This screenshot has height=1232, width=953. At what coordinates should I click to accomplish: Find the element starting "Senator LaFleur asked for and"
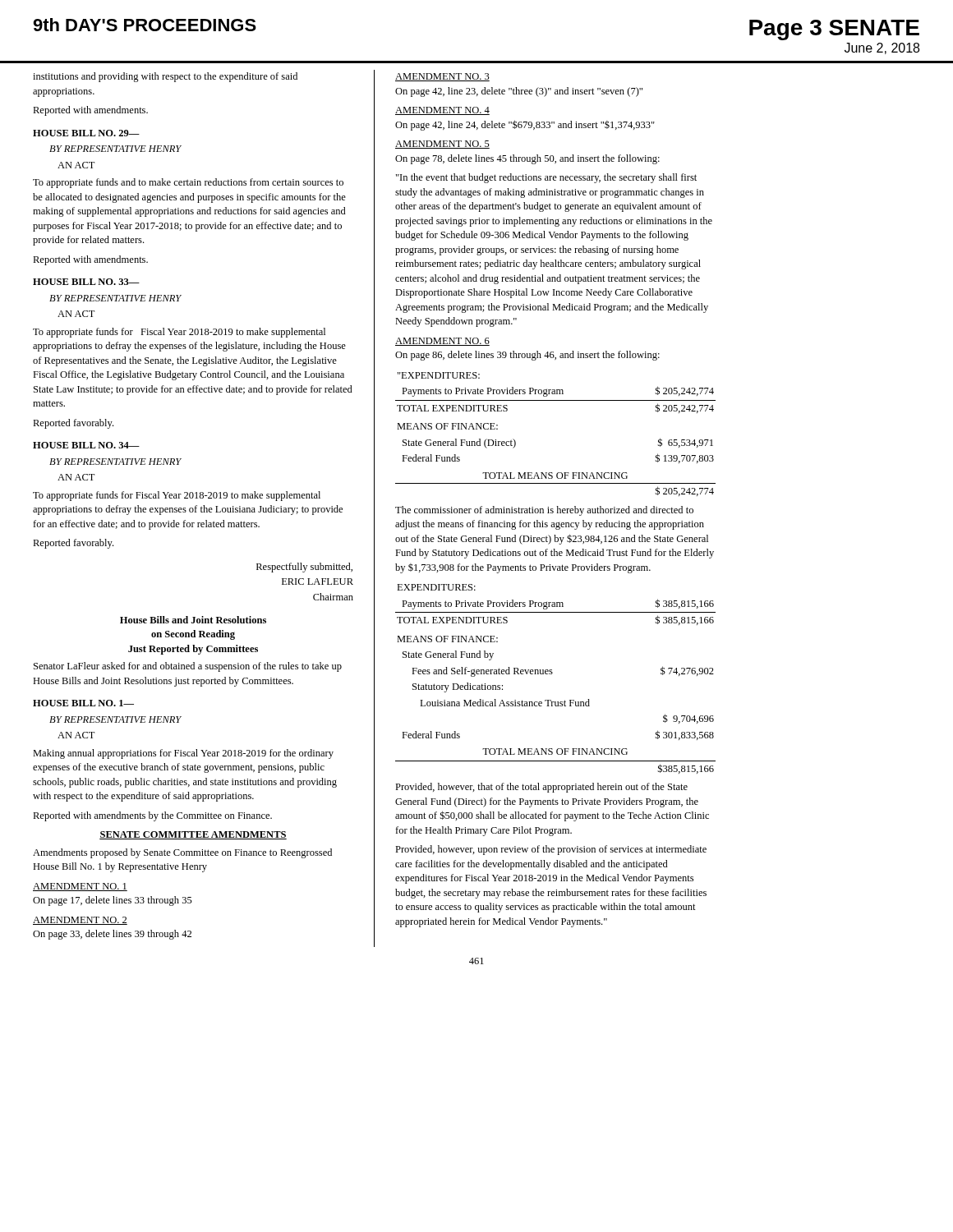[193, 674]
